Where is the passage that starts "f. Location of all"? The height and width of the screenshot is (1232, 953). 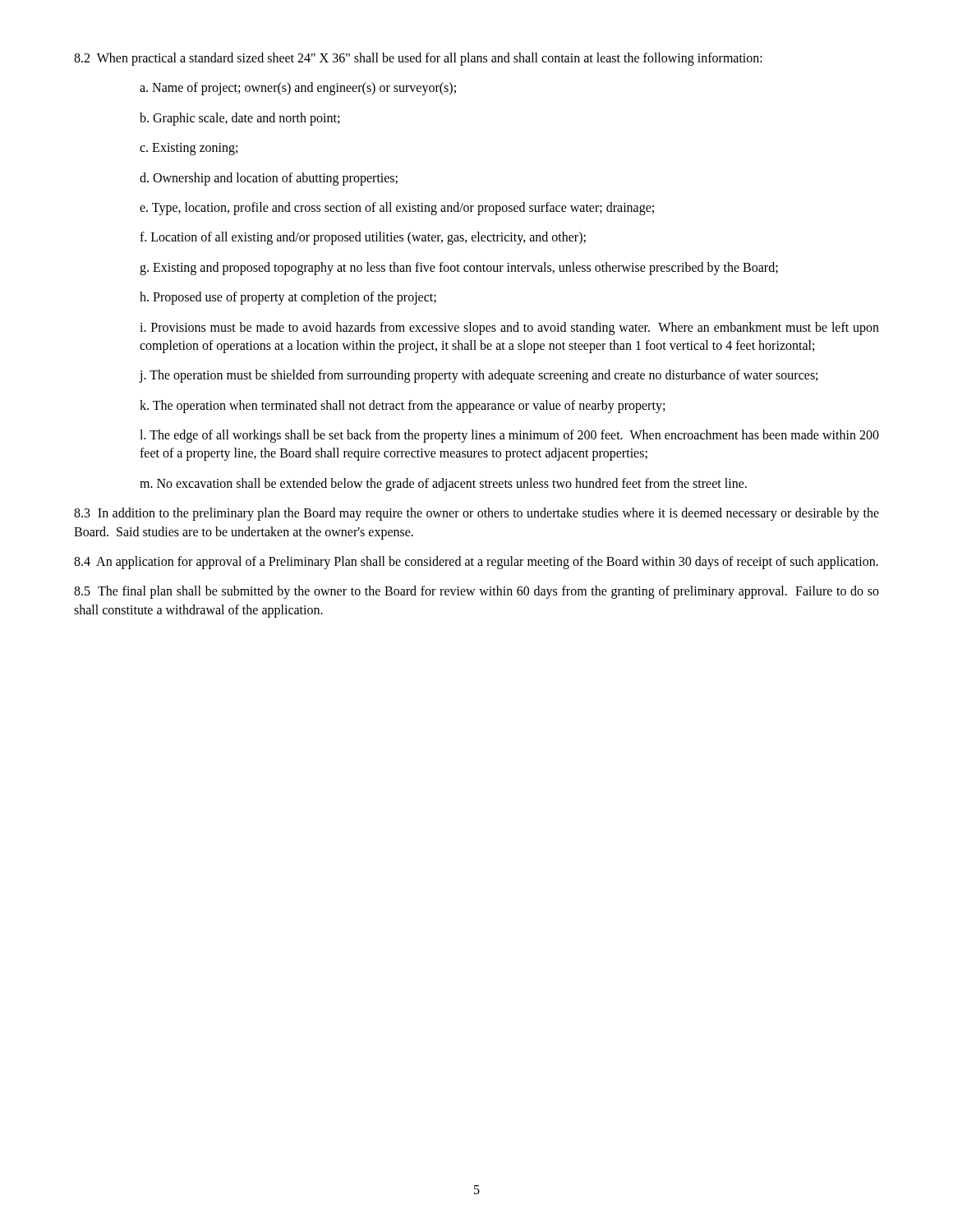pyautogui.click(x=363, y=237)
